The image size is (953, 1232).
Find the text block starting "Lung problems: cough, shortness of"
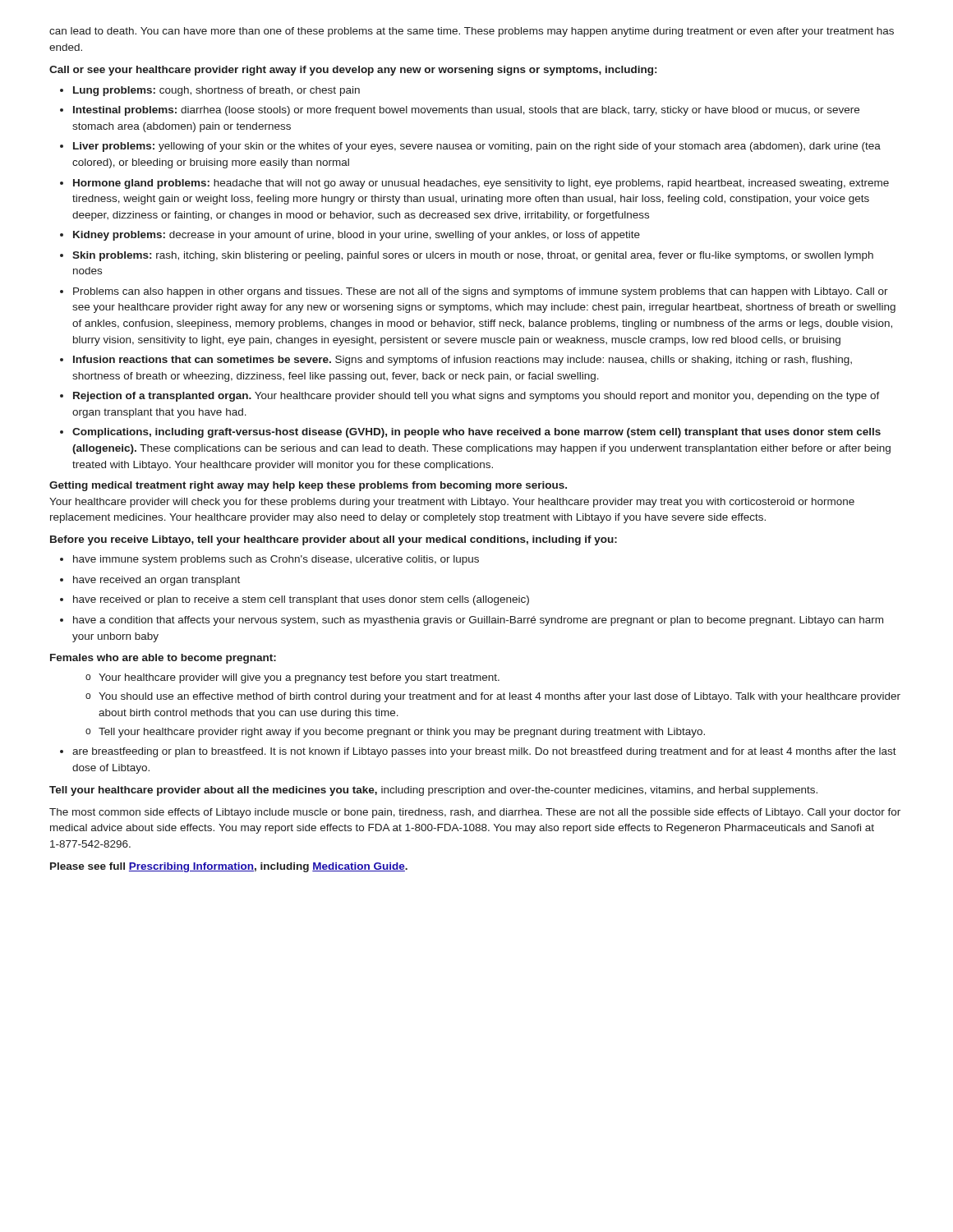pyautogui.click(x=216, y=90)
